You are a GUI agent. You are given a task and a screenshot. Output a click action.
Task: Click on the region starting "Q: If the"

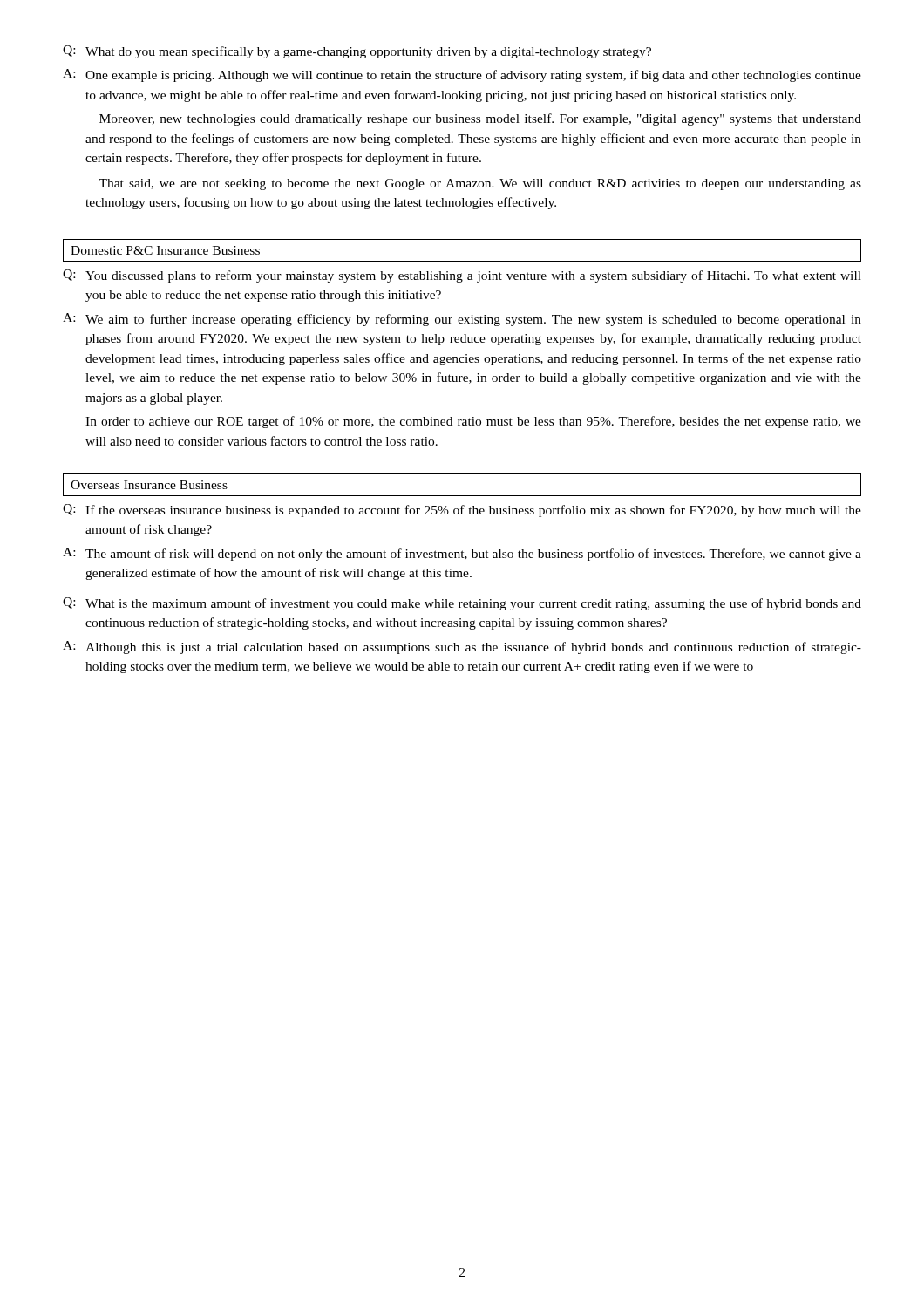(x=462, y=520)
